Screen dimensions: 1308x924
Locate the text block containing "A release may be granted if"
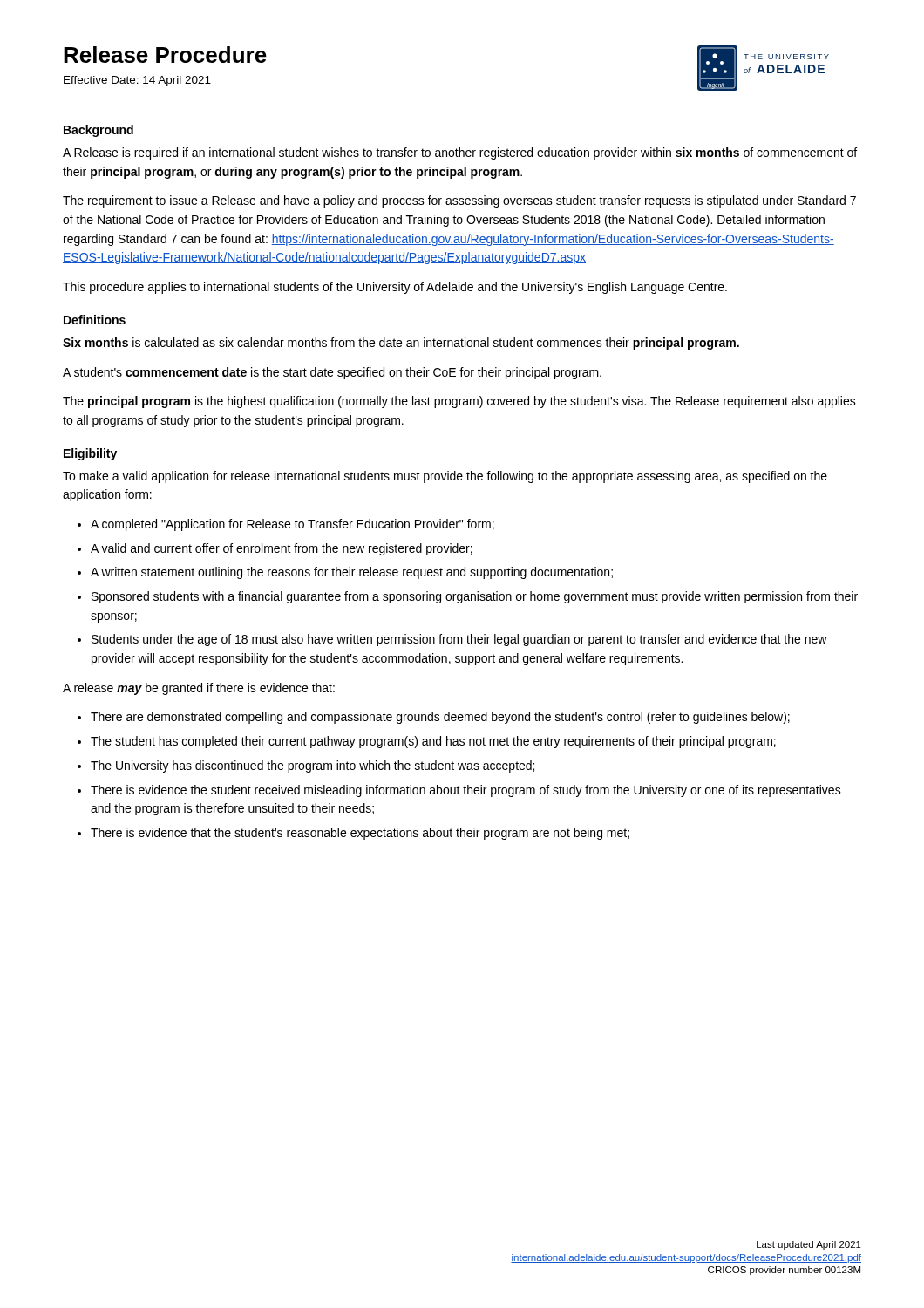[199, 688]
